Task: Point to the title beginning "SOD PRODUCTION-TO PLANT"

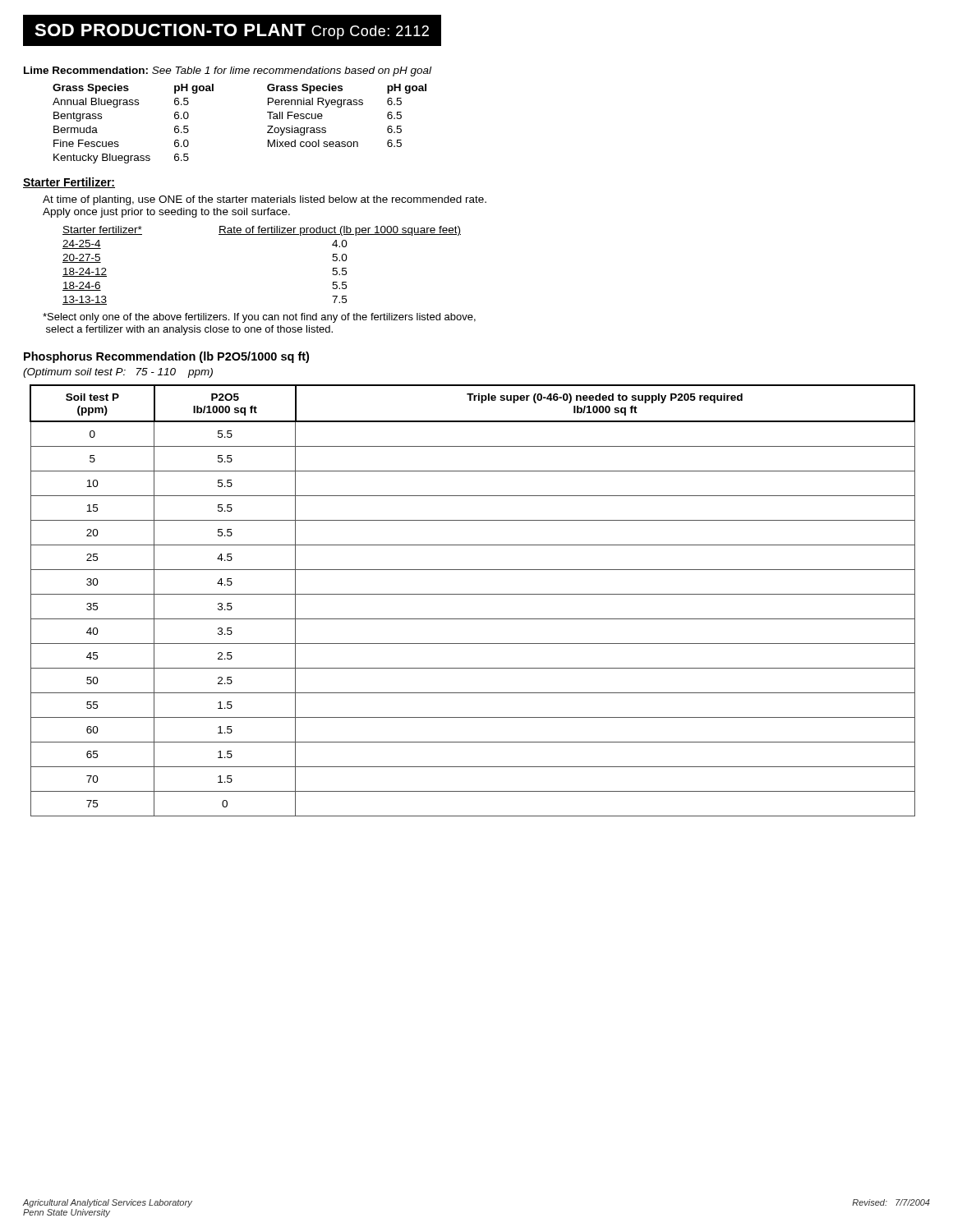Action: pos(232,30)
